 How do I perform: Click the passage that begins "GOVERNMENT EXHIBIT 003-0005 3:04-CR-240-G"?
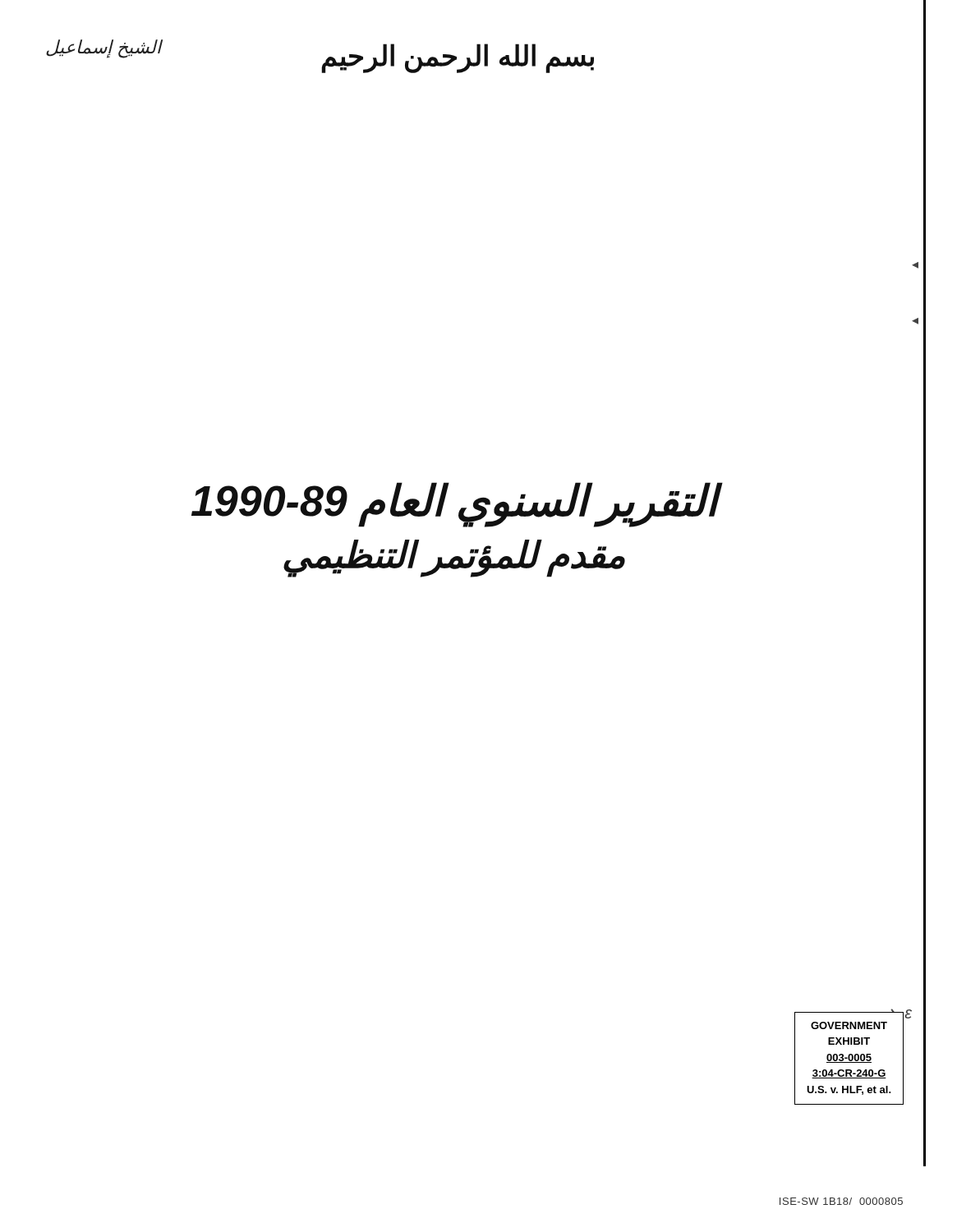(849, 1057)
